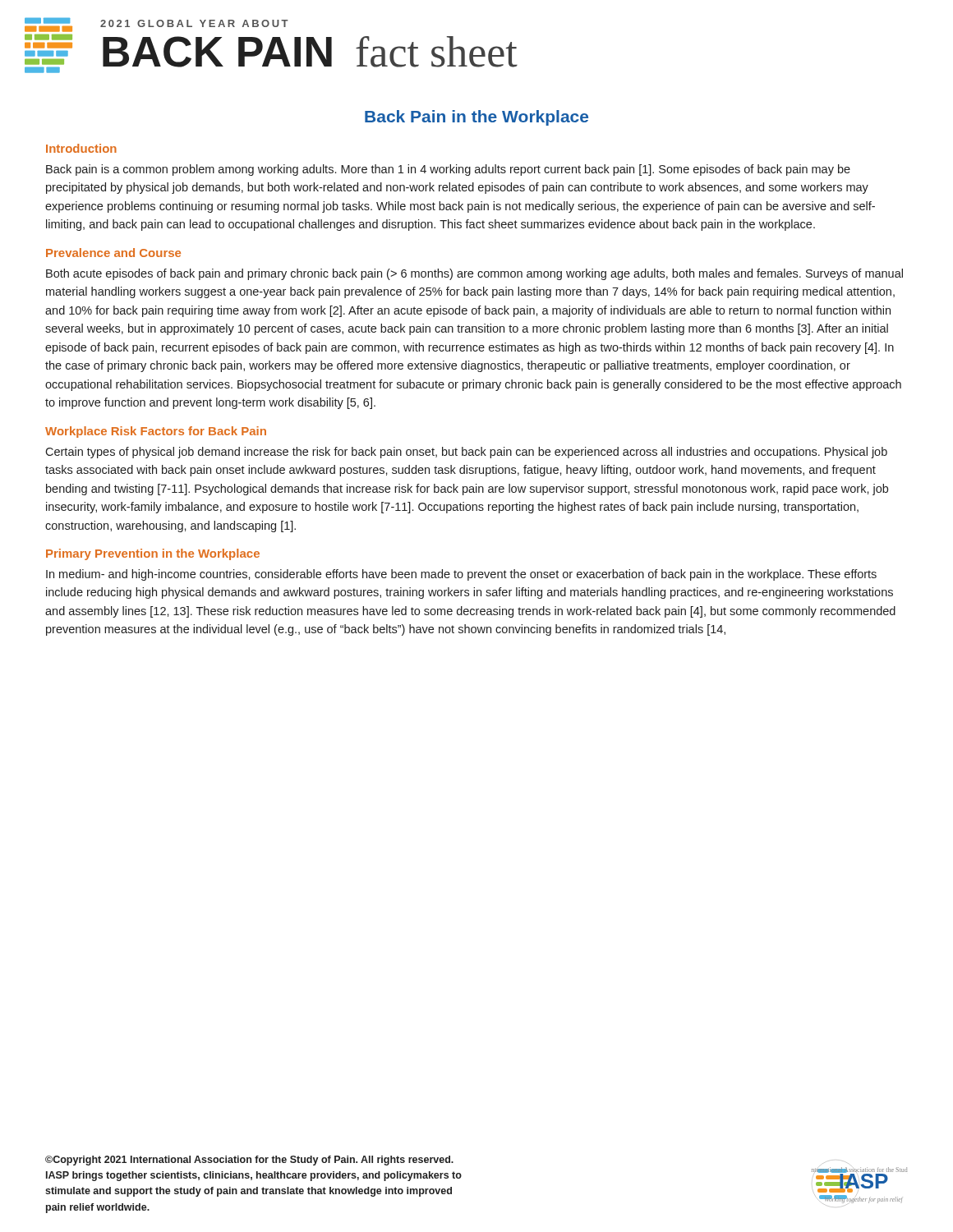Select the block starting "Back pain is a common"
The height and width of the screenshot is (1232, 953).
[460, 197]
